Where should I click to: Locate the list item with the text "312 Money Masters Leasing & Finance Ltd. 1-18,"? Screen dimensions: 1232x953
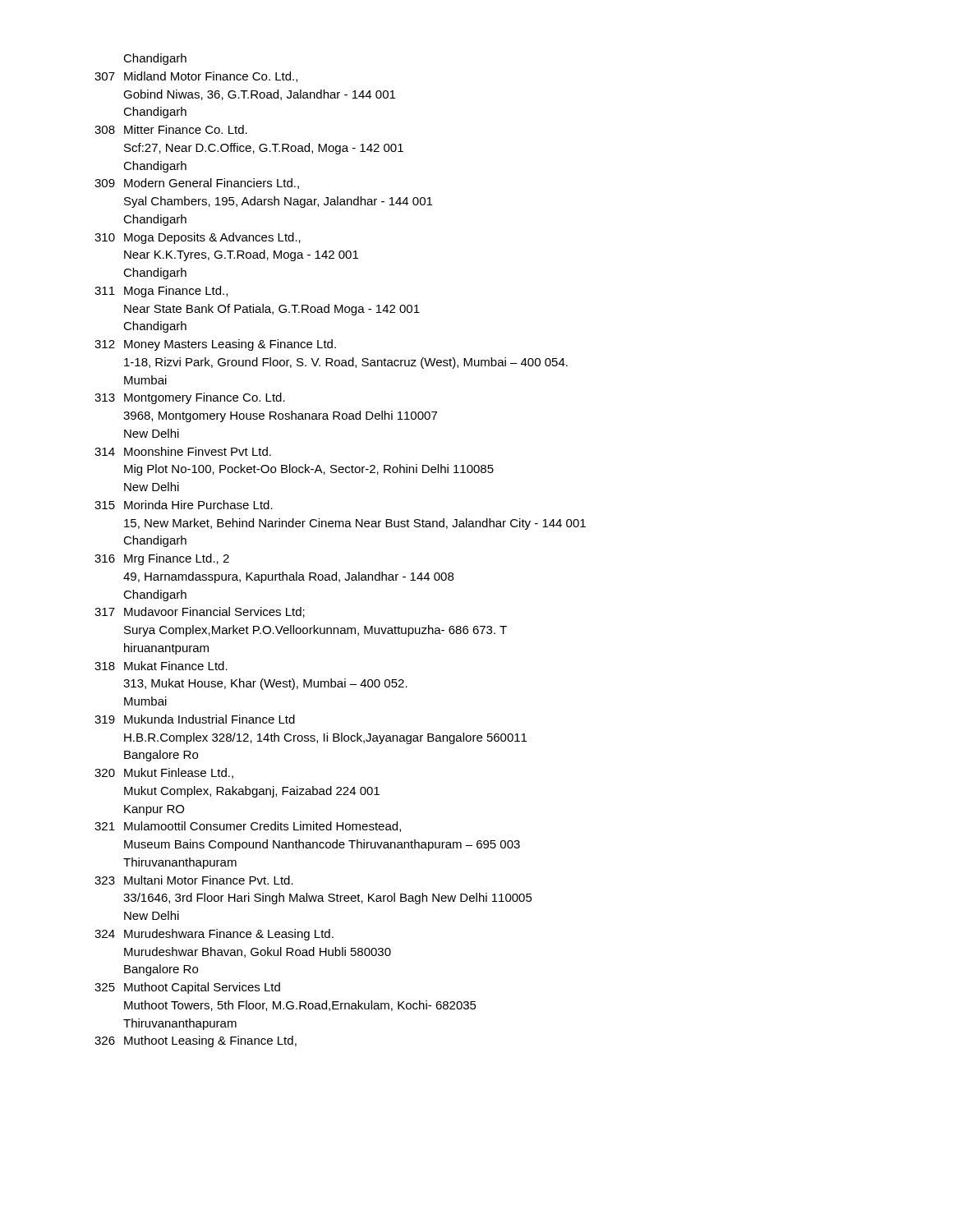(x=476, y=362)
